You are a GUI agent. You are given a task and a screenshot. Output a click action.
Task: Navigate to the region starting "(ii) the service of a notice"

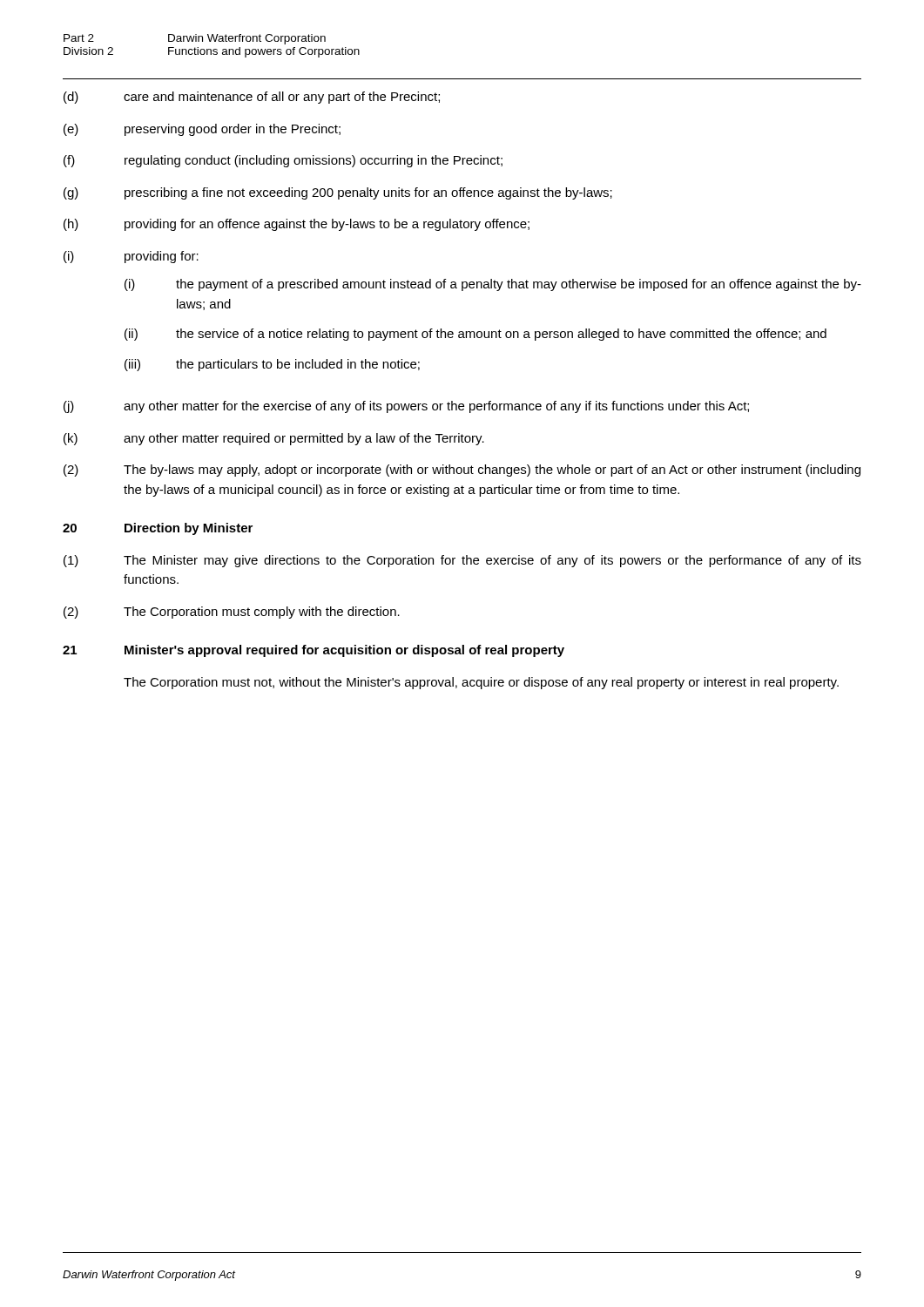tap(492, 334)
